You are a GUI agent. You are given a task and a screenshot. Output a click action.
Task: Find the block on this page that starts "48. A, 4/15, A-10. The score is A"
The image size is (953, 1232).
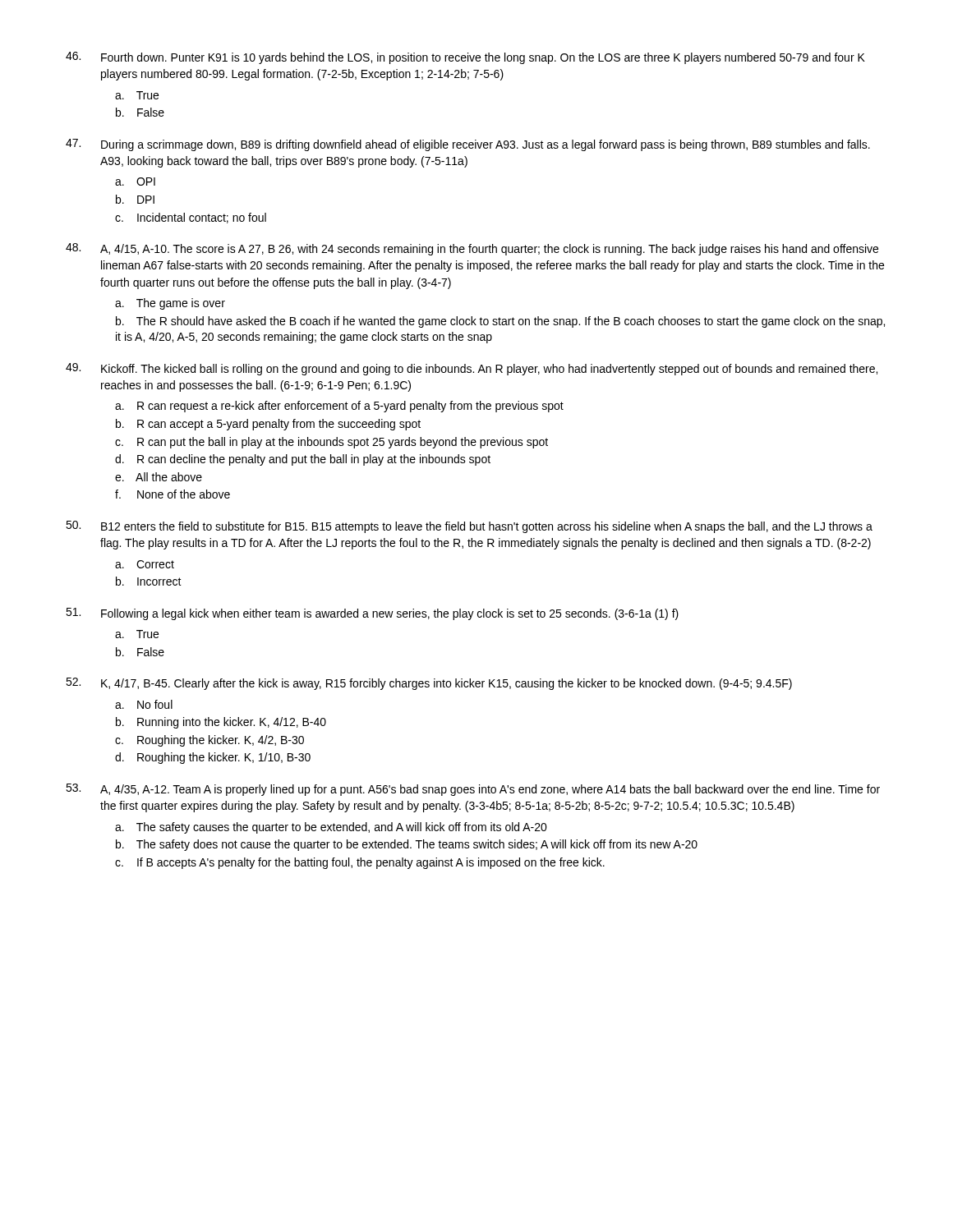(472, 249)
